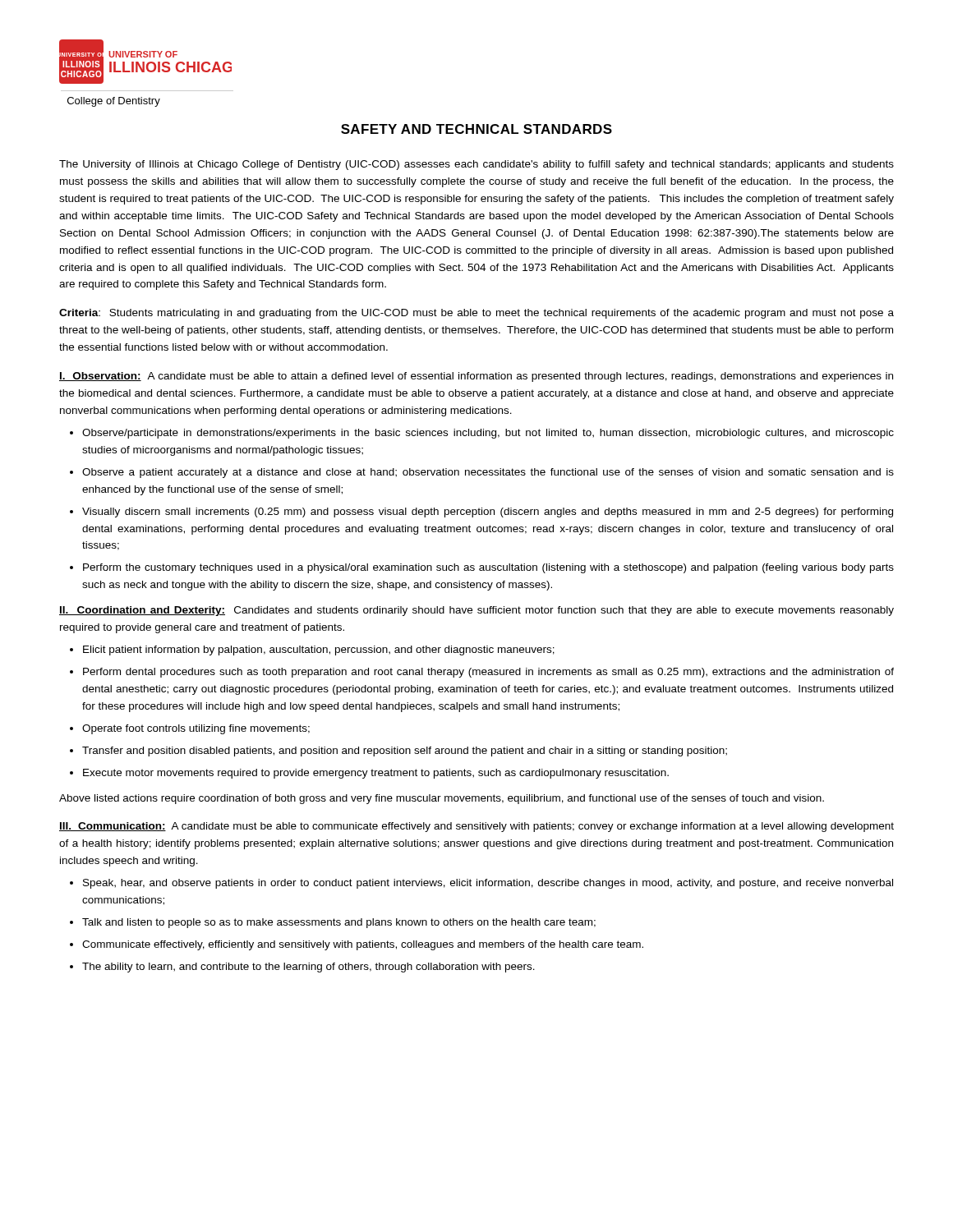
Task: Locate the region starting "Perform dental procedures such"
Action: [x=488, y=689]
